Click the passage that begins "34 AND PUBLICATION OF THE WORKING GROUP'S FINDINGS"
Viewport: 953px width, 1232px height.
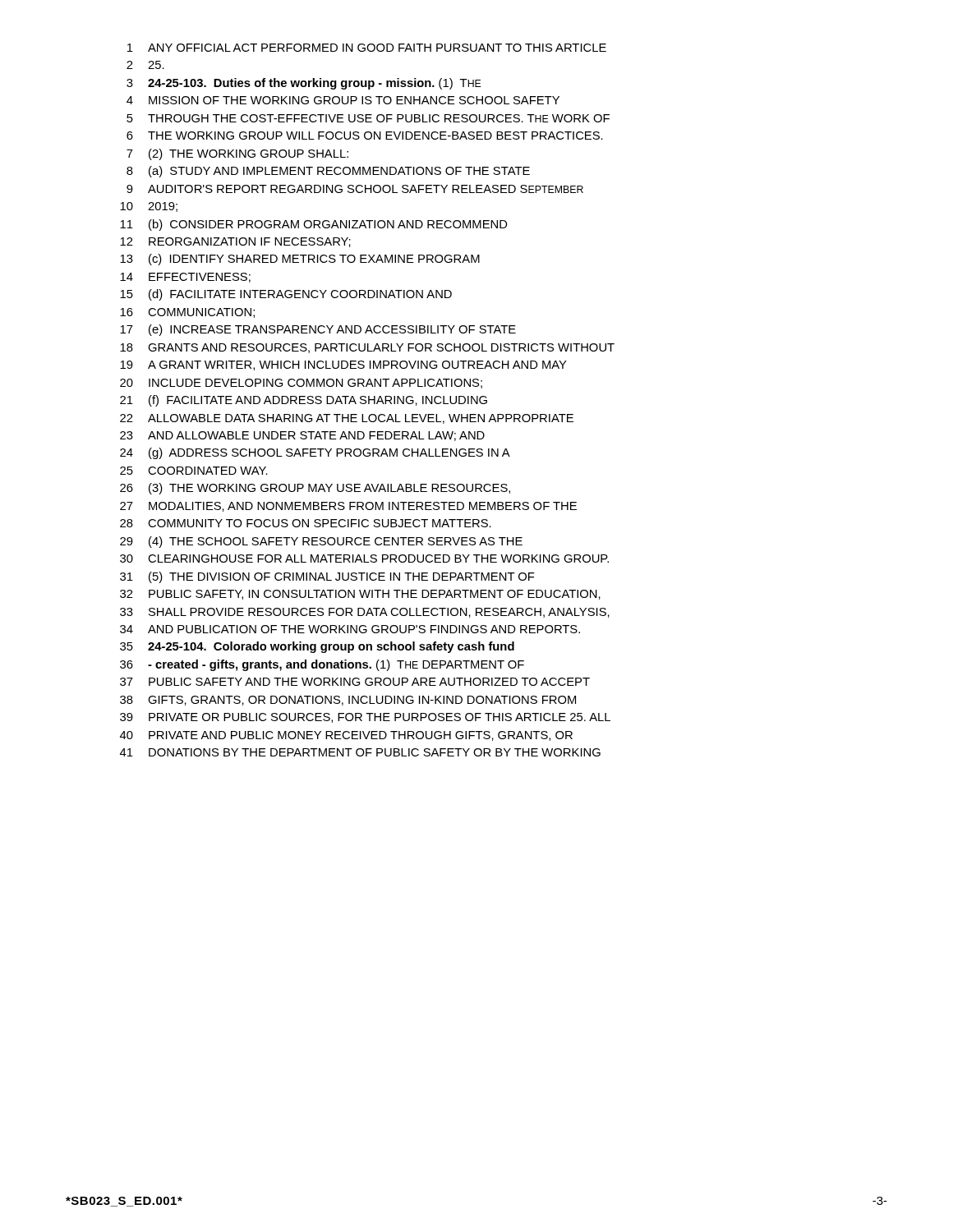[x=493, y=630]
